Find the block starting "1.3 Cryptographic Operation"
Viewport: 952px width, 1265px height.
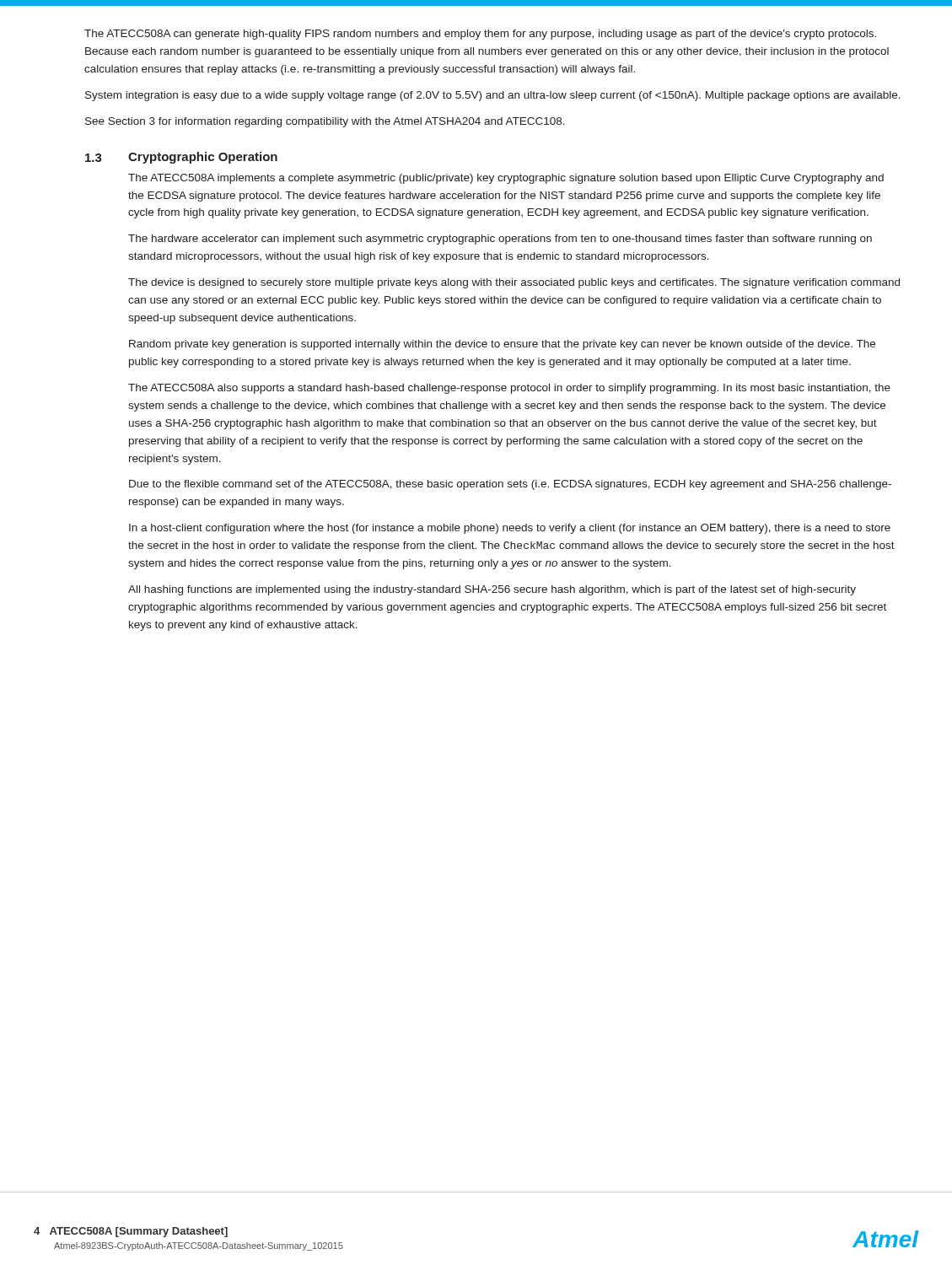pyautogui.click(x=181, y=156)
